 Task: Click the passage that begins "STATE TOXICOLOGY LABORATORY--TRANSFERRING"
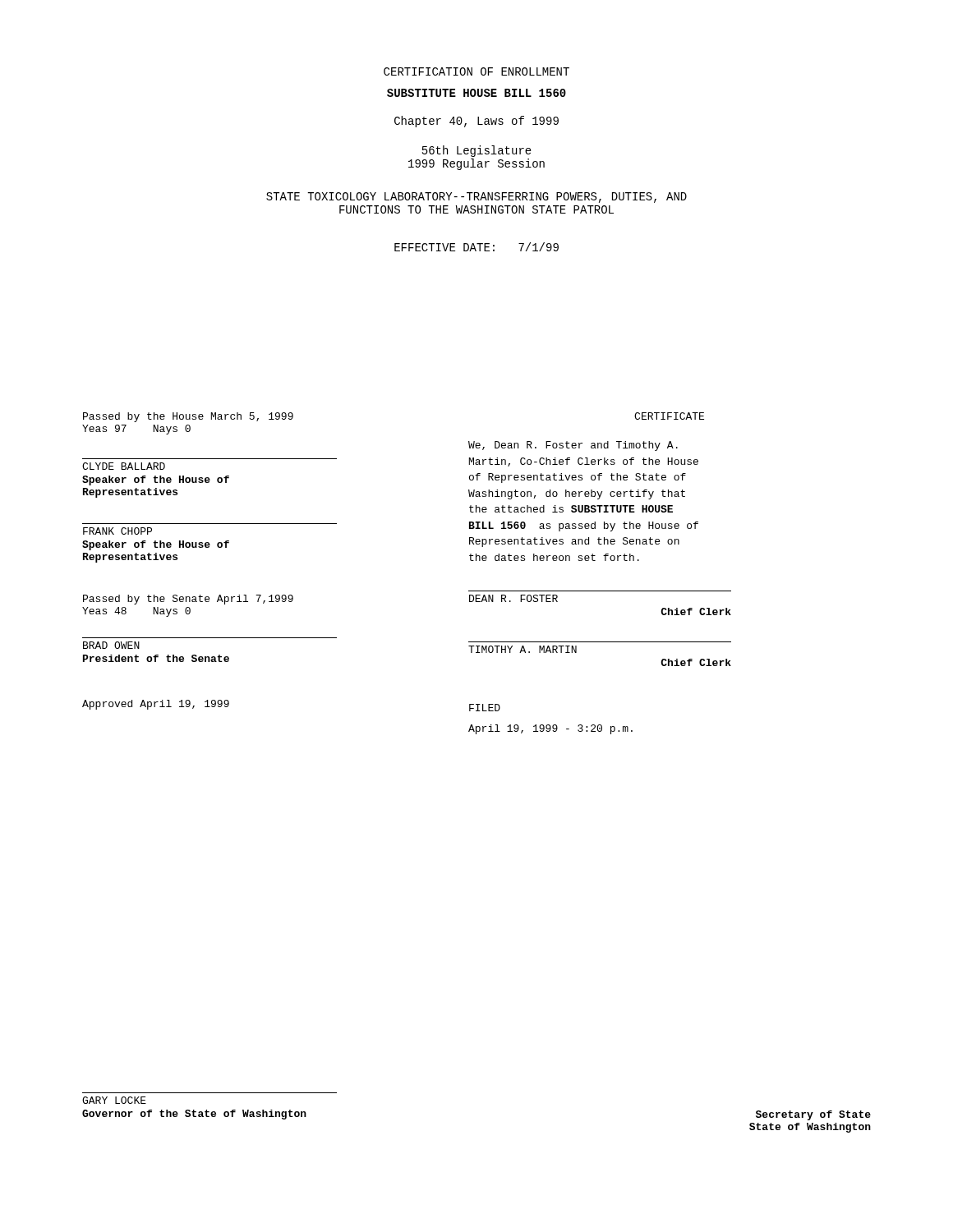(x=476, y=204)
